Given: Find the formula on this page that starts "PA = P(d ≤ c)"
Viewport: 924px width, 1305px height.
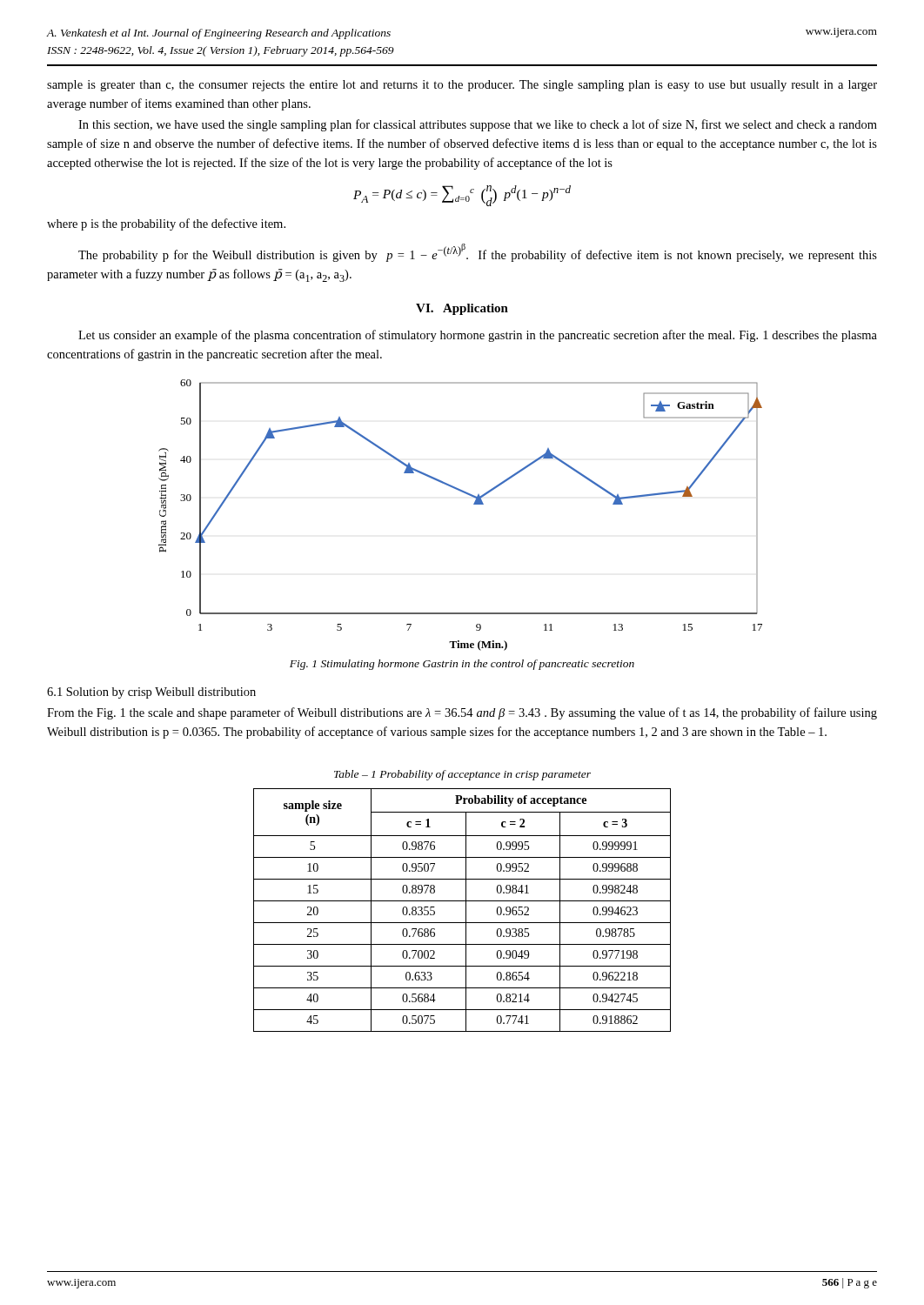Looking at the screenshot, I should coord(462,196).
